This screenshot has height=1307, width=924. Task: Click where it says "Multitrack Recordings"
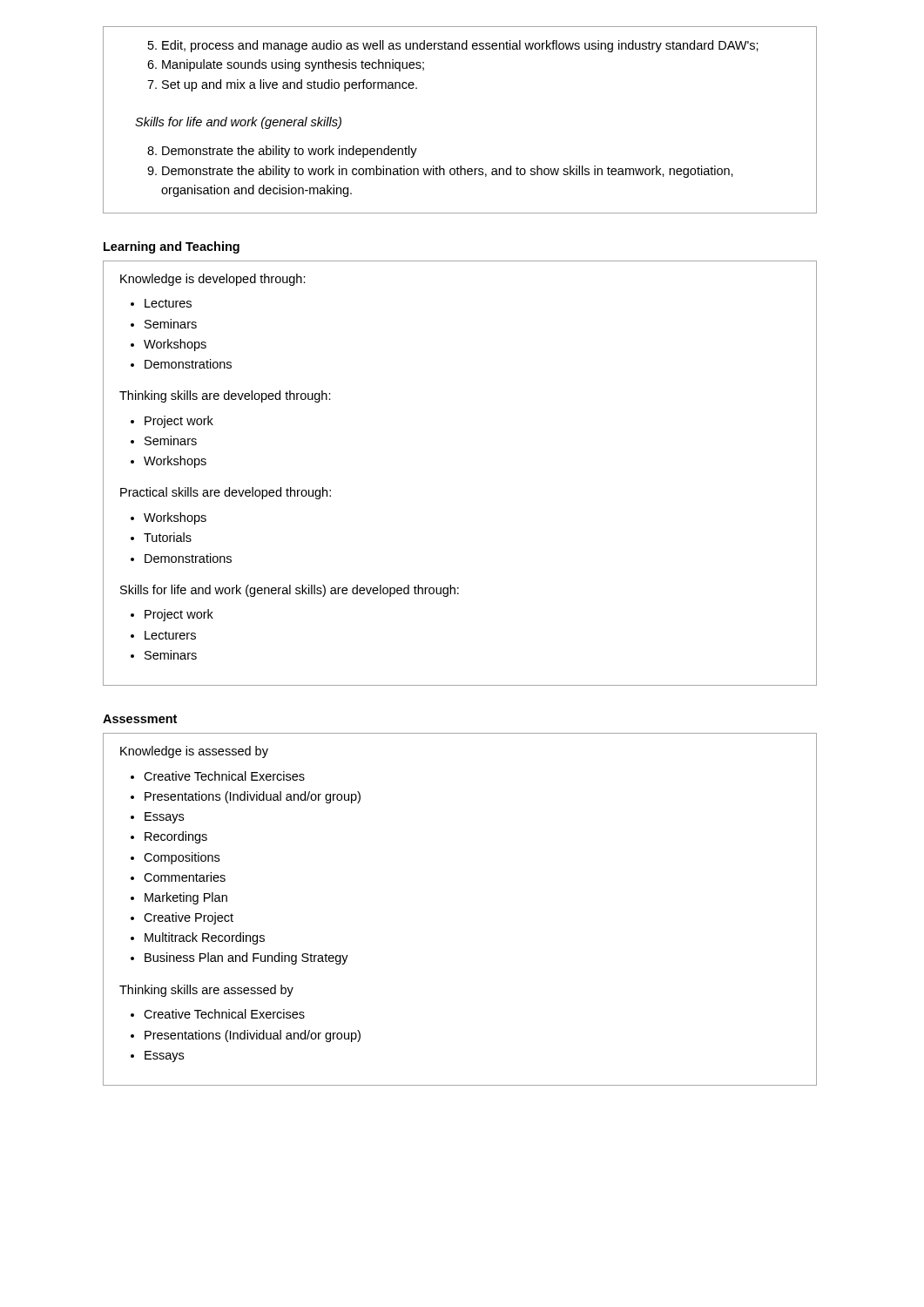[204, 938]
